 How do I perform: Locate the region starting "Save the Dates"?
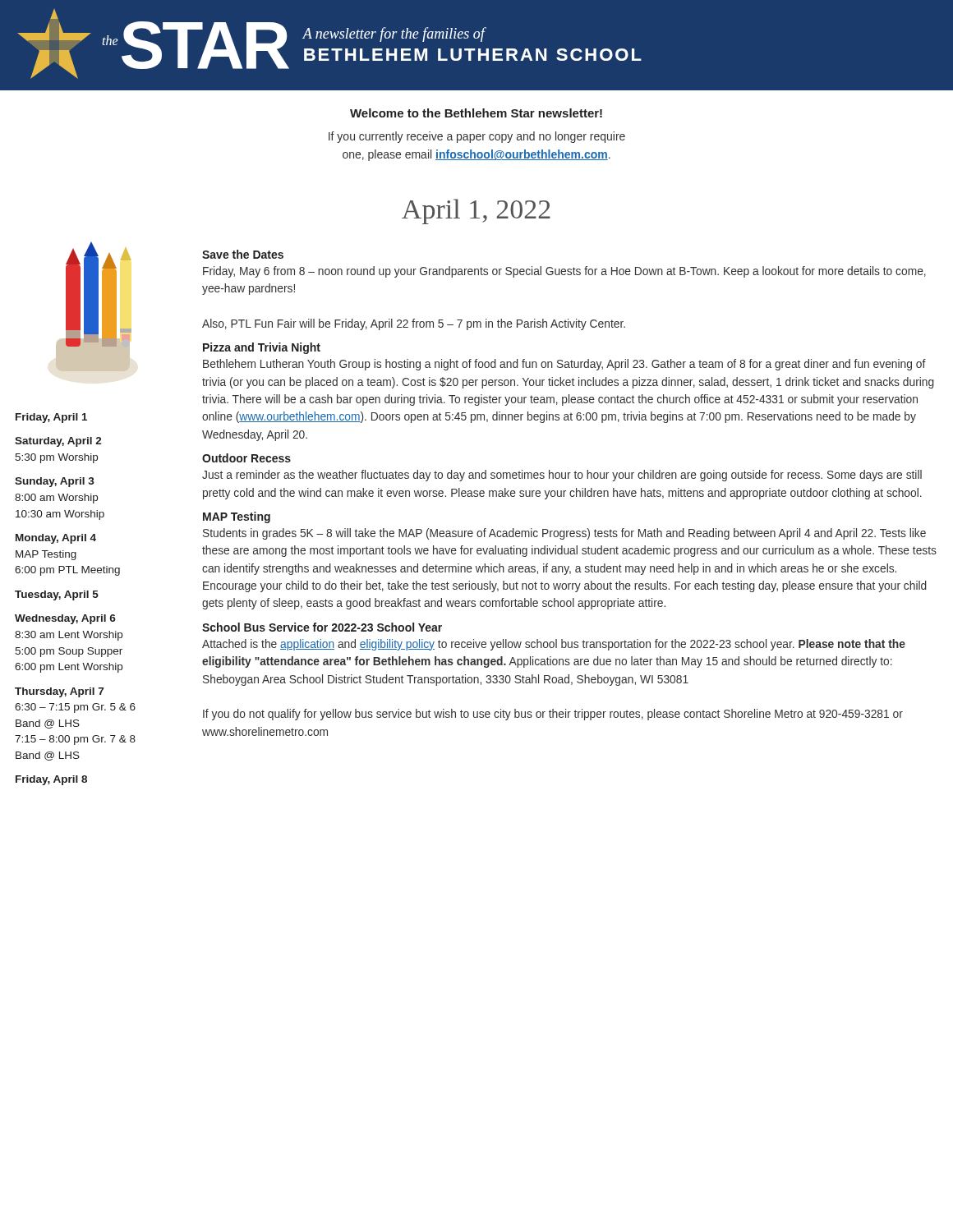coord(243,254)
